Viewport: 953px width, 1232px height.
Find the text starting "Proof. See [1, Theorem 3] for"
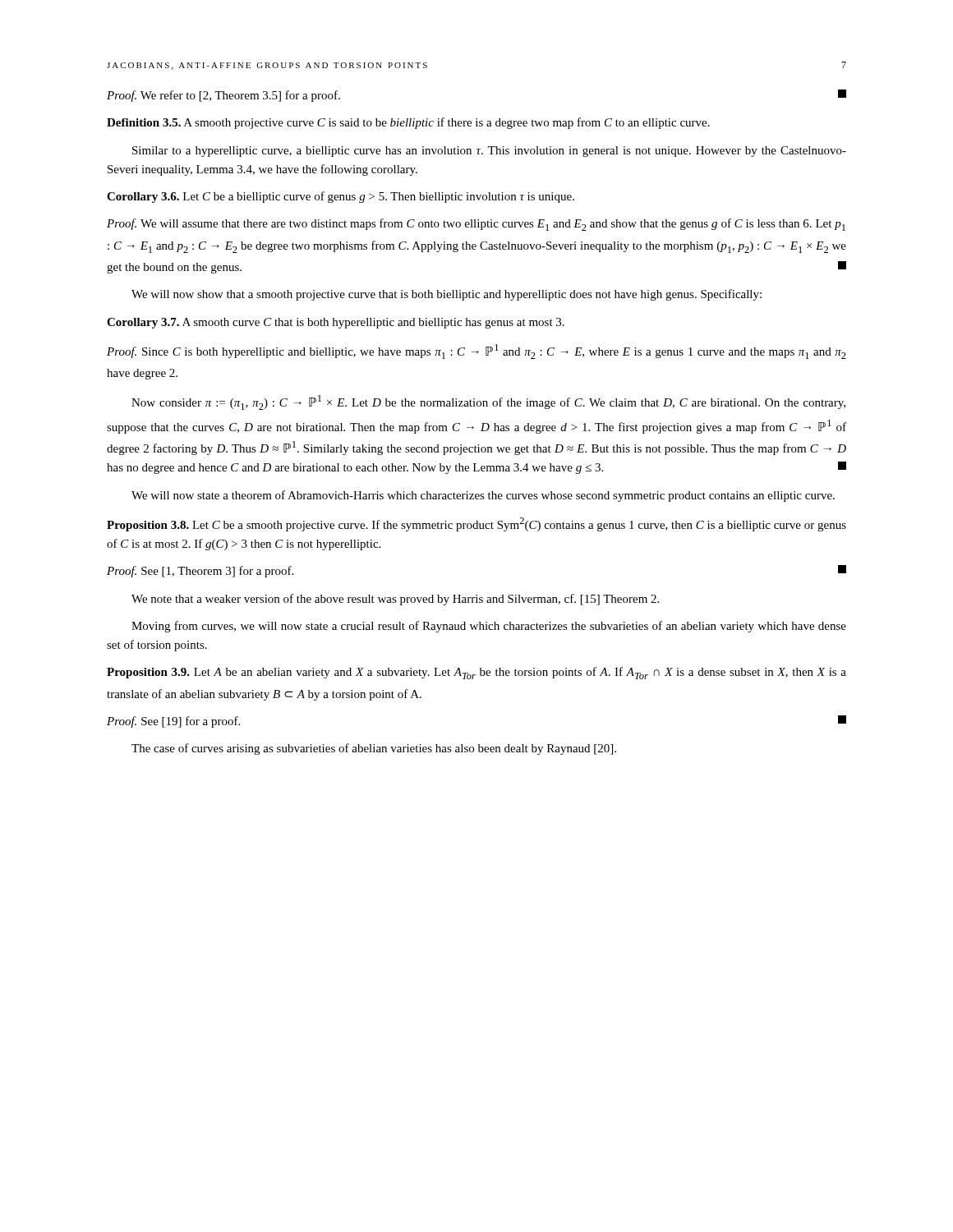coord(204,571)
